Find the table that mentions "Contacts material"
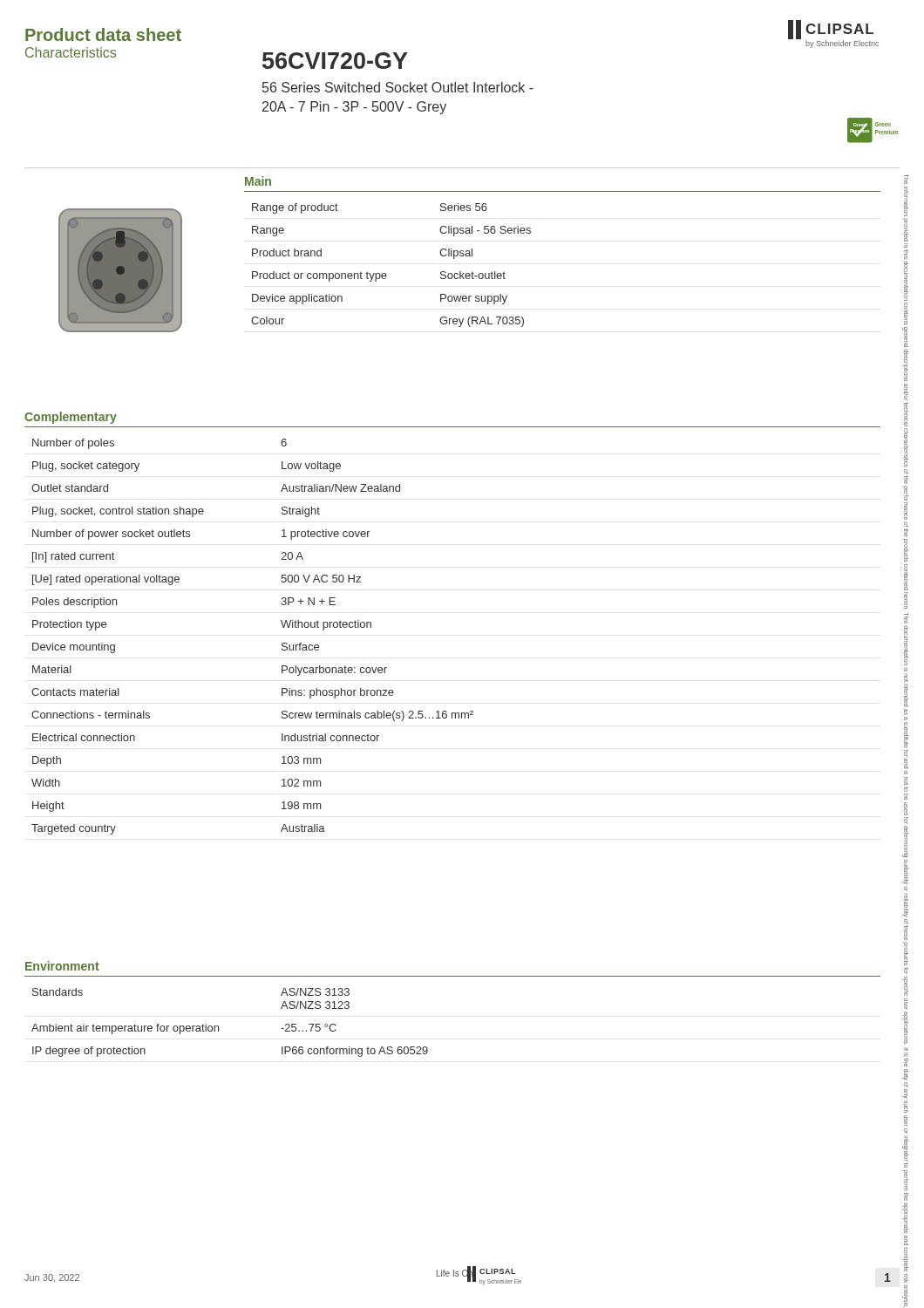The height and width of the screenshot is (1308, 924). (452, 636)
